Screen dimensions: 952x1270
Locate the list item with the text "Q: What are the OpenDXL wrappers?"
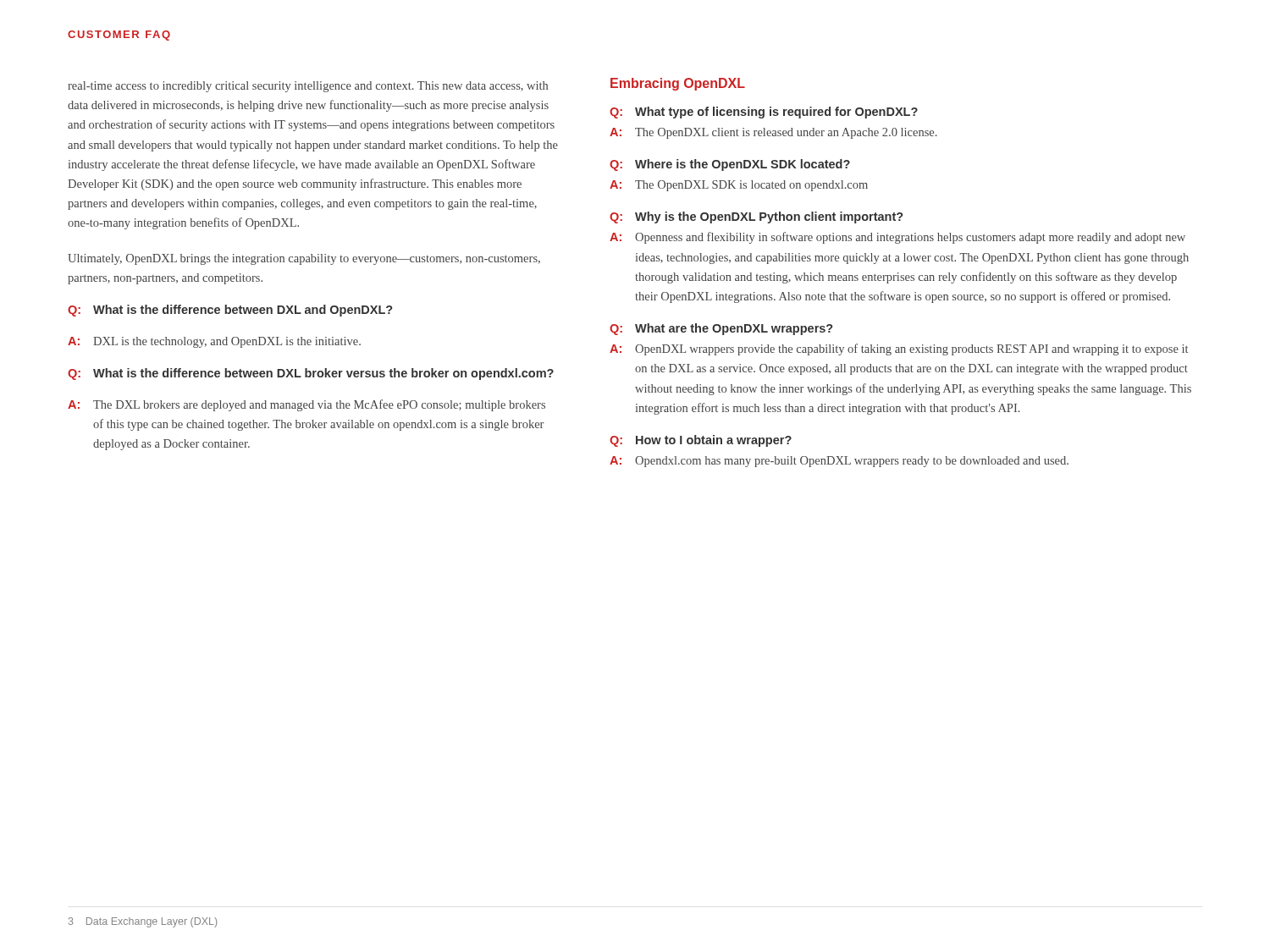906,370
